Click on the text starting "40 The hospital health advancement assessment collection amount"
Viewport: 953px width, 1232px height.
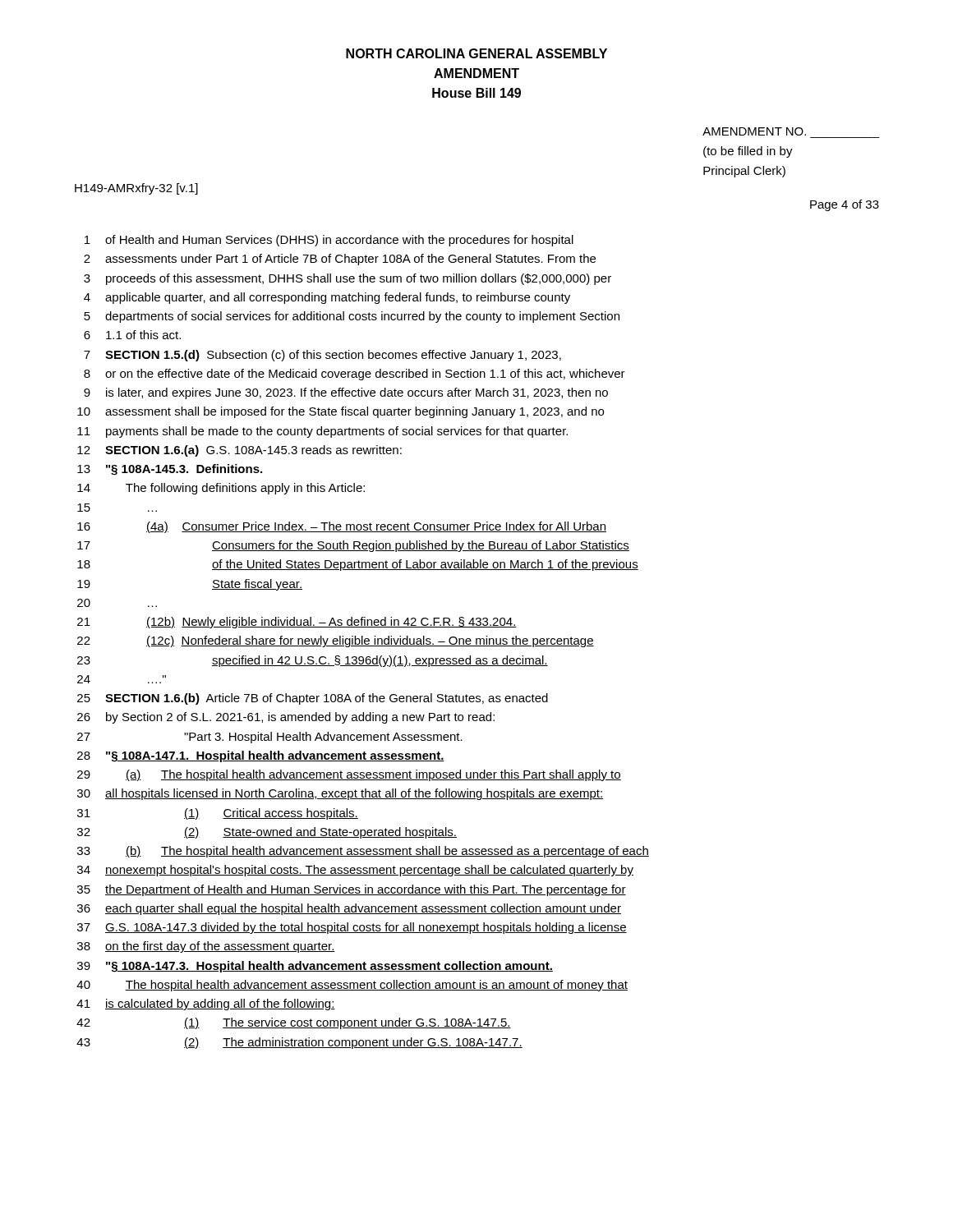476,994
